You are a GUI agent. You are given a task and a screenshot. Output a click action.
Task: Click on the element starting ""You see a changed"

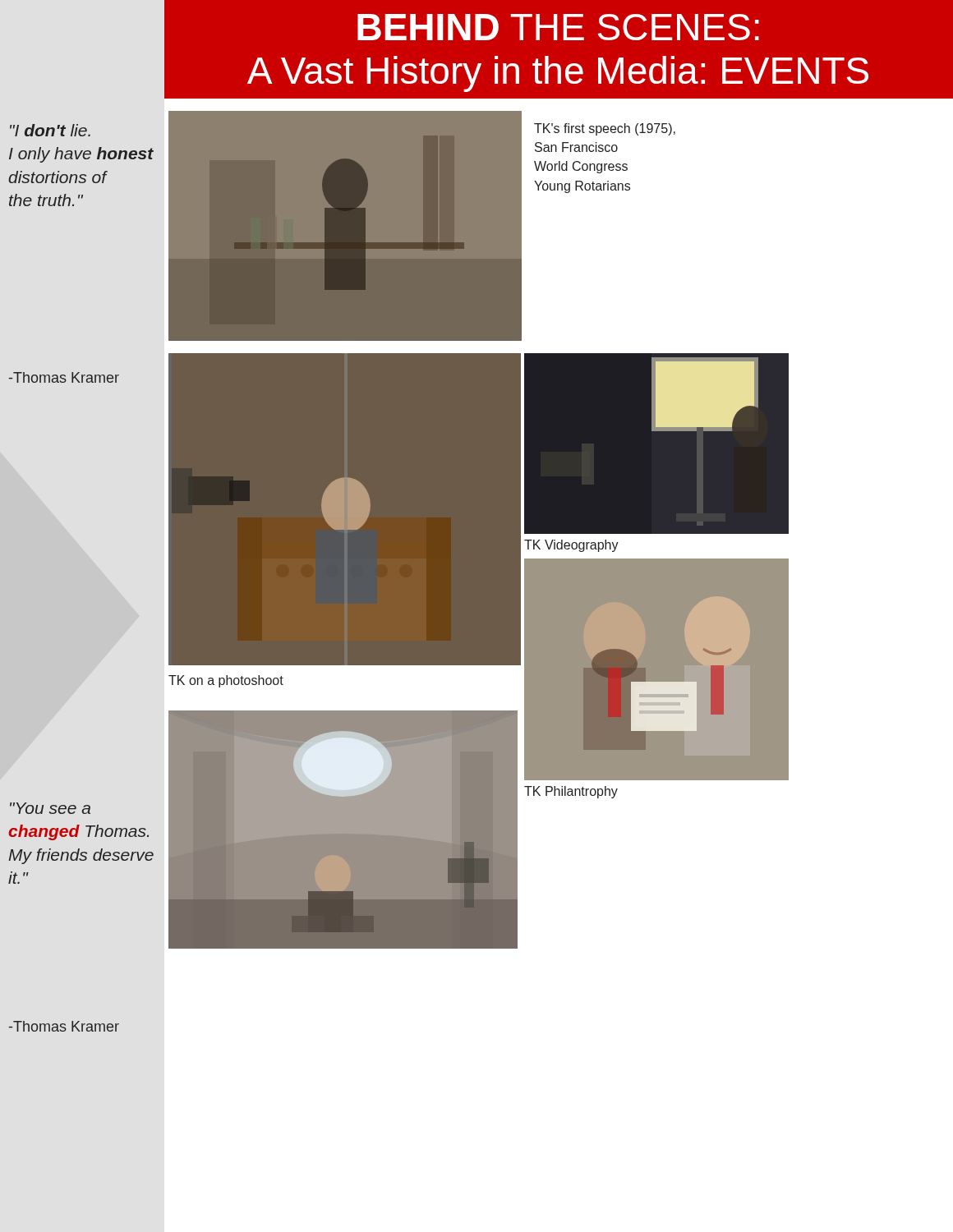point(81,843)
